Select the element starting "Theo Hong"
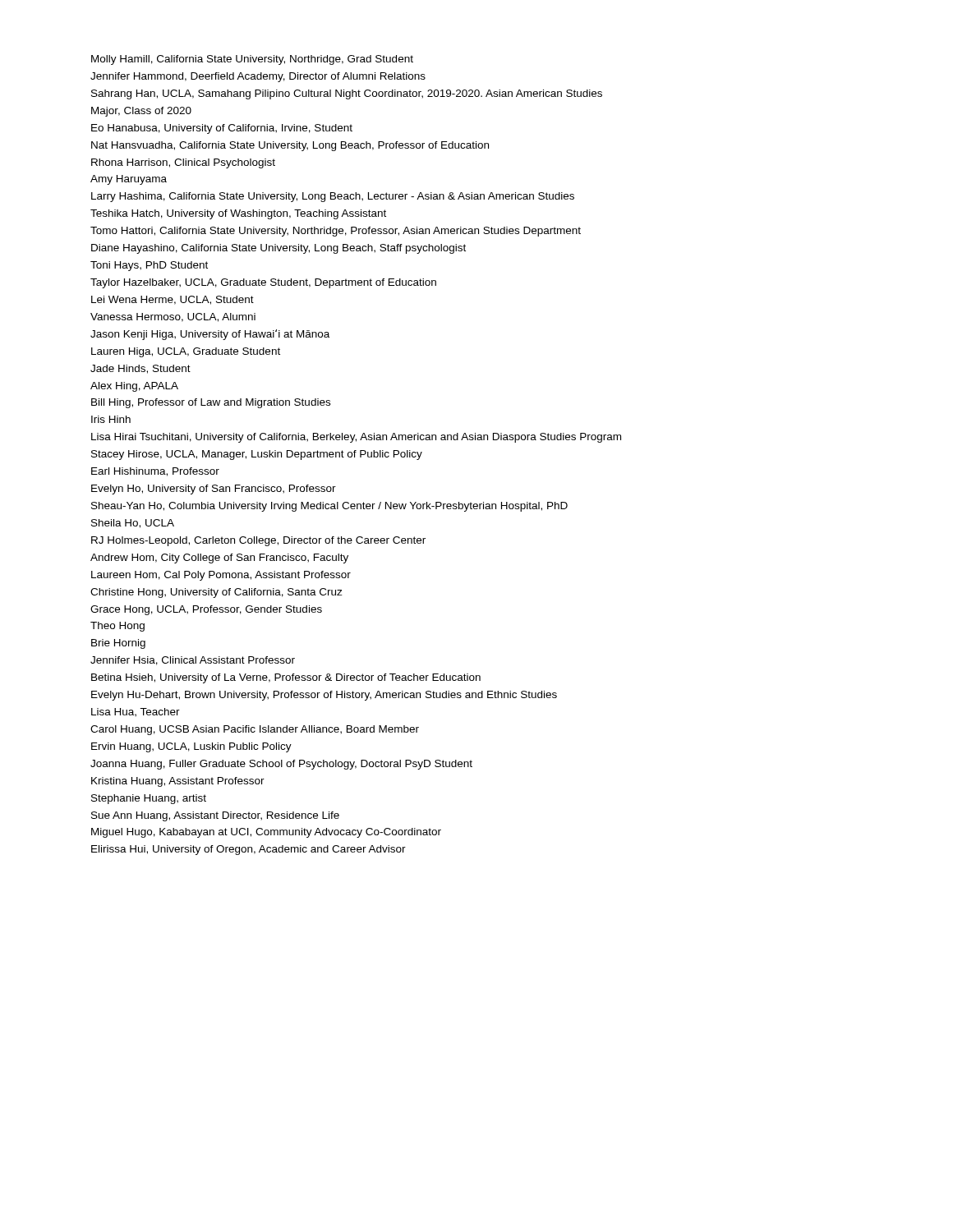Image resolution: width=953 pixels, height=1232 pixels. tap(118, 626)
